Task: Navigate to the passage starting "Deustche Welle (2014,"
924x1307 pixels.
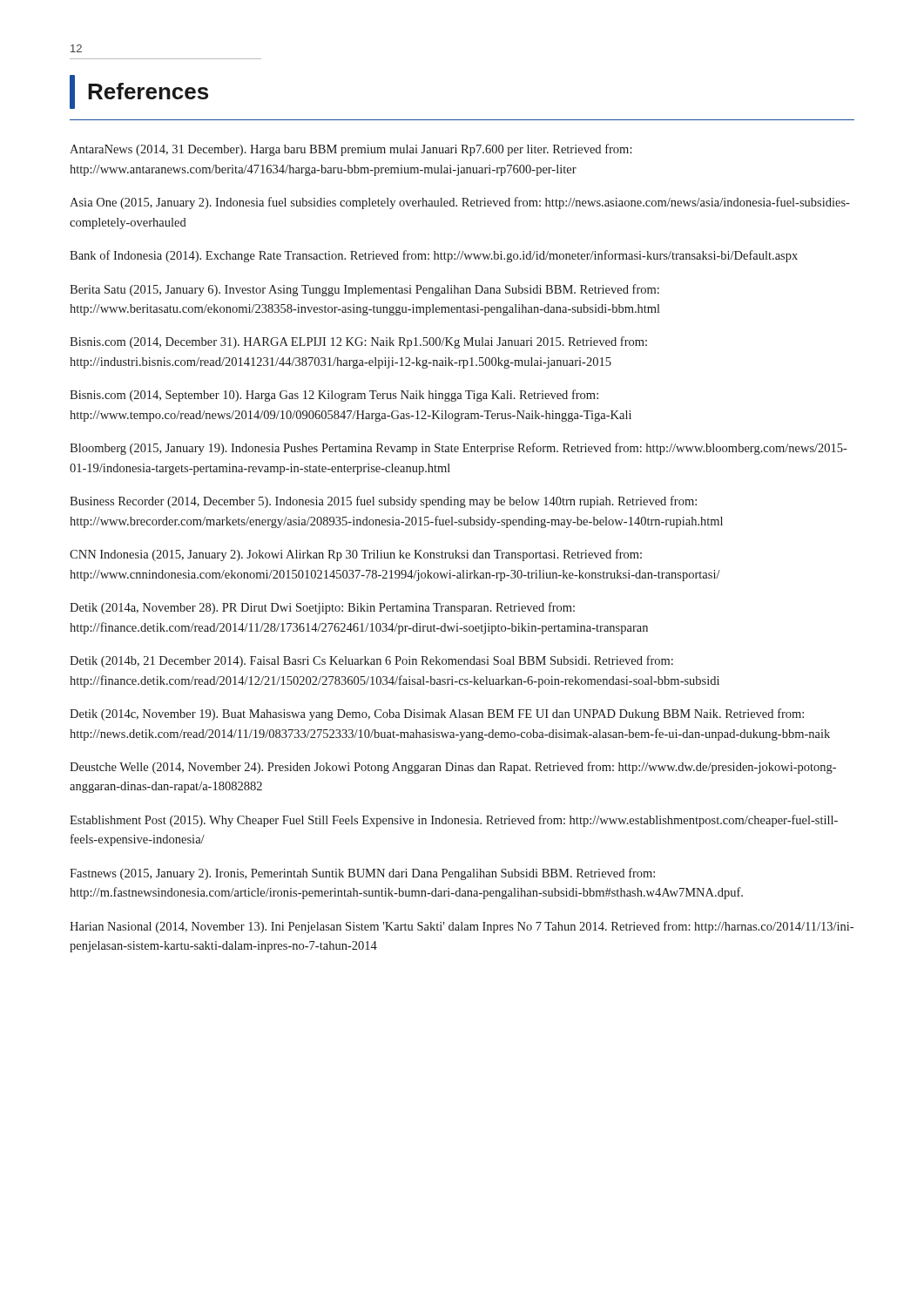Action: click(453, 777)
